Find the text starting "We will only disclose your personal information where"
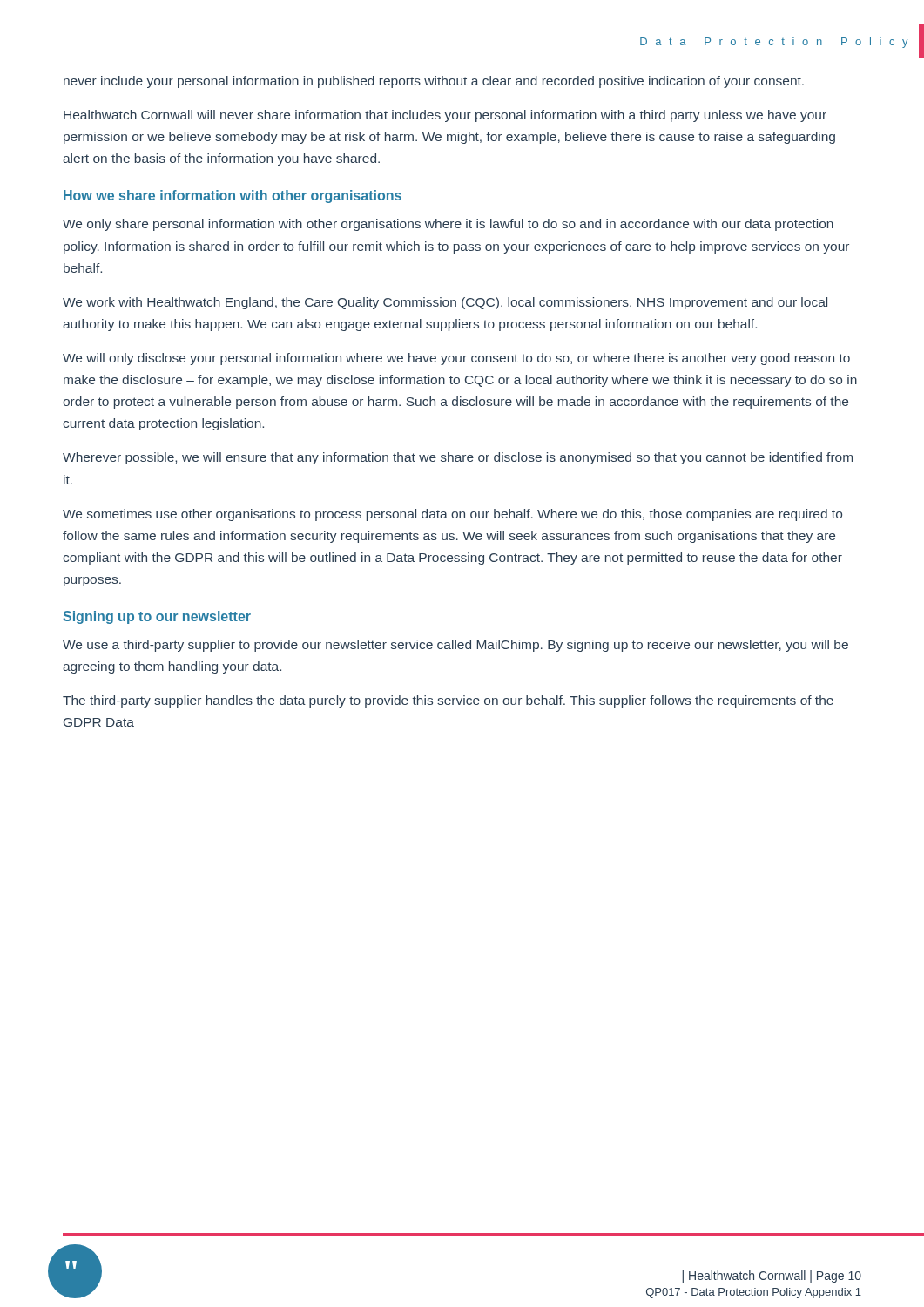The image size is (924, 1307). click(x=460, y=390)
